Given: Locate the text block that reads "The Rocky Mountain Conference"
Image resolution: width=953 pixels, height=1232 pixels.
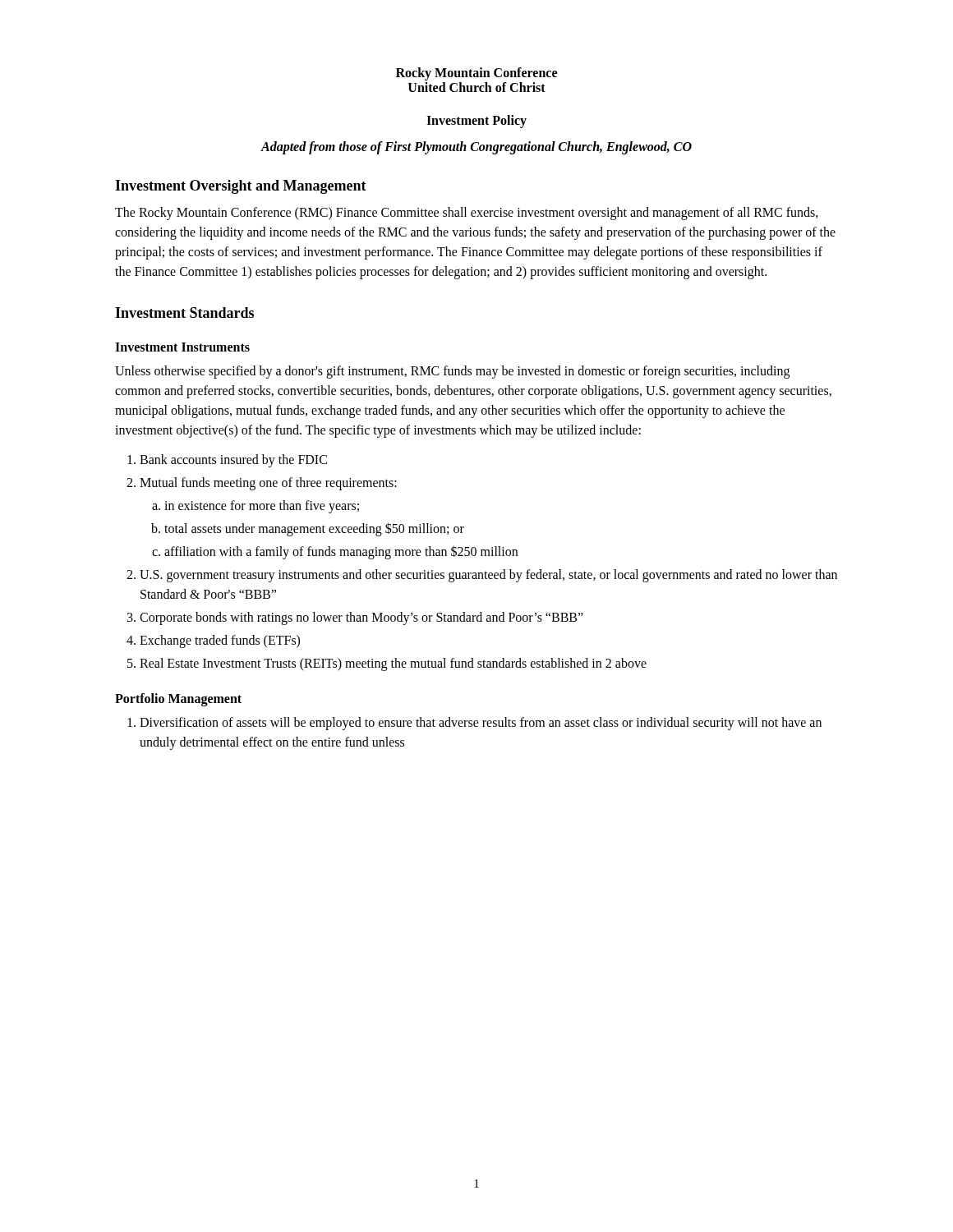Looking at the screenshot, I should (x=476, y=242).
